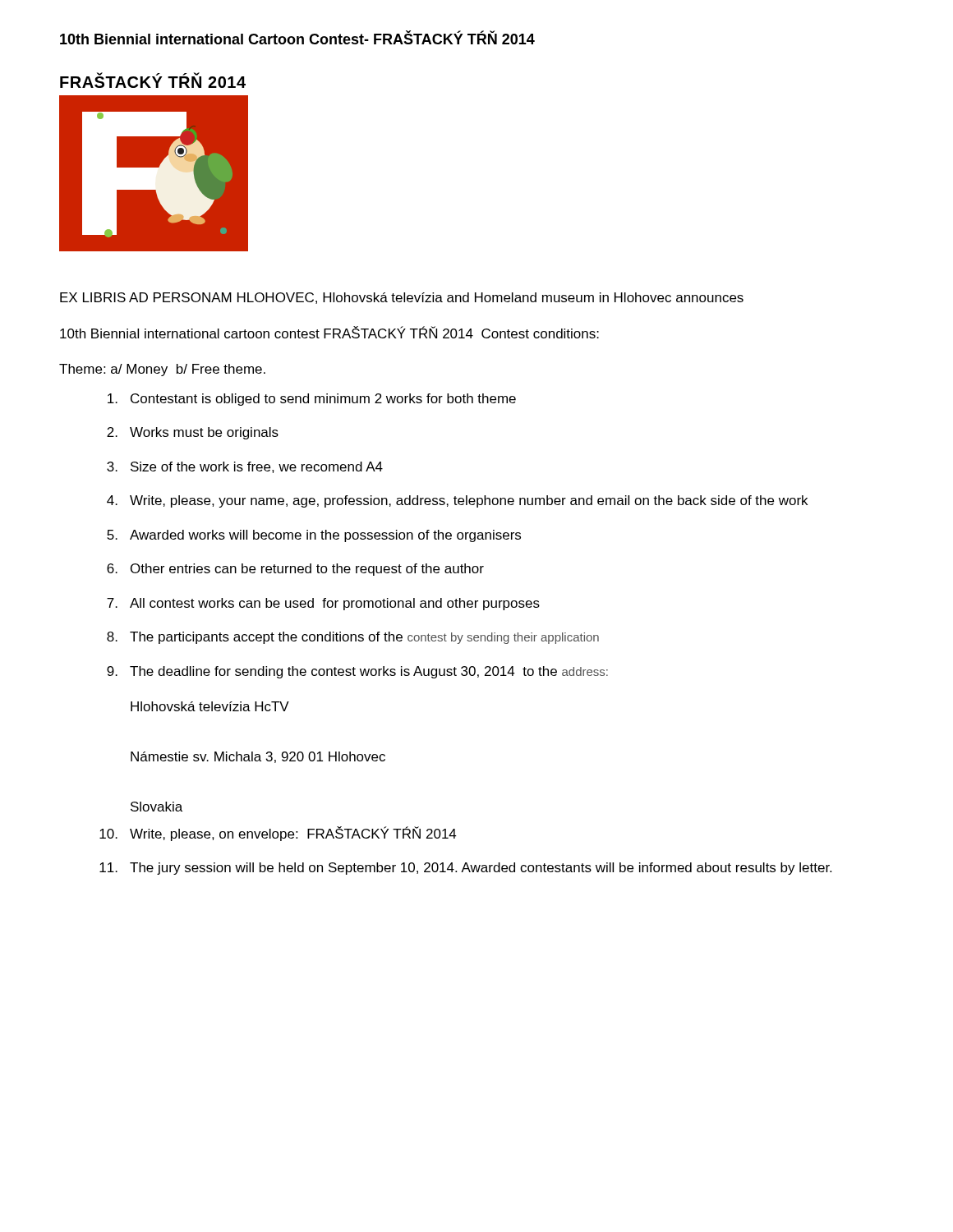Click the logo

[x=476, y=162]
